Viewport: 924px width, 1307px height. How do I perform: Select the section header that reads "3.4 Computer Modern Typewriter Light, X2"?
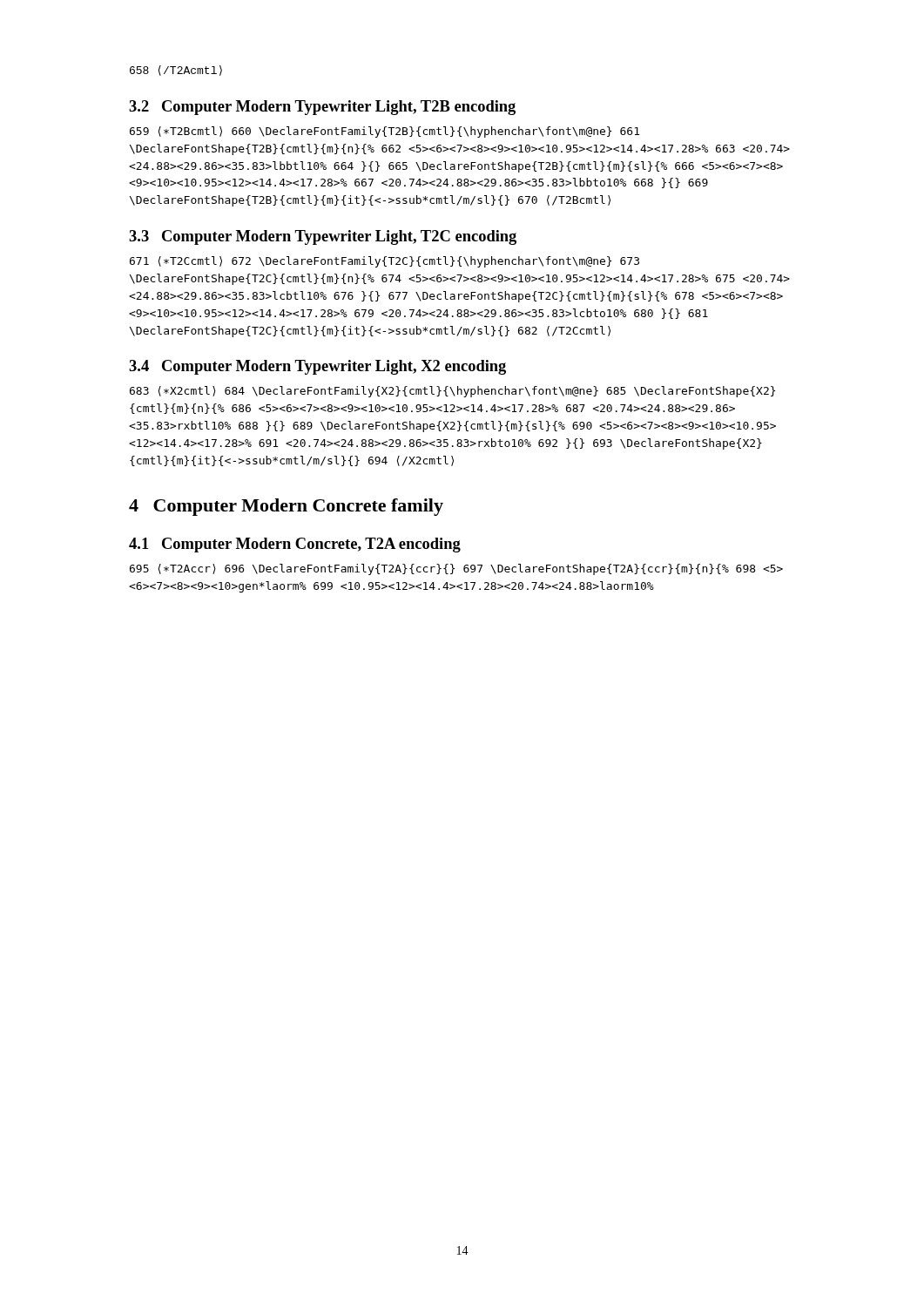(462, 366)
